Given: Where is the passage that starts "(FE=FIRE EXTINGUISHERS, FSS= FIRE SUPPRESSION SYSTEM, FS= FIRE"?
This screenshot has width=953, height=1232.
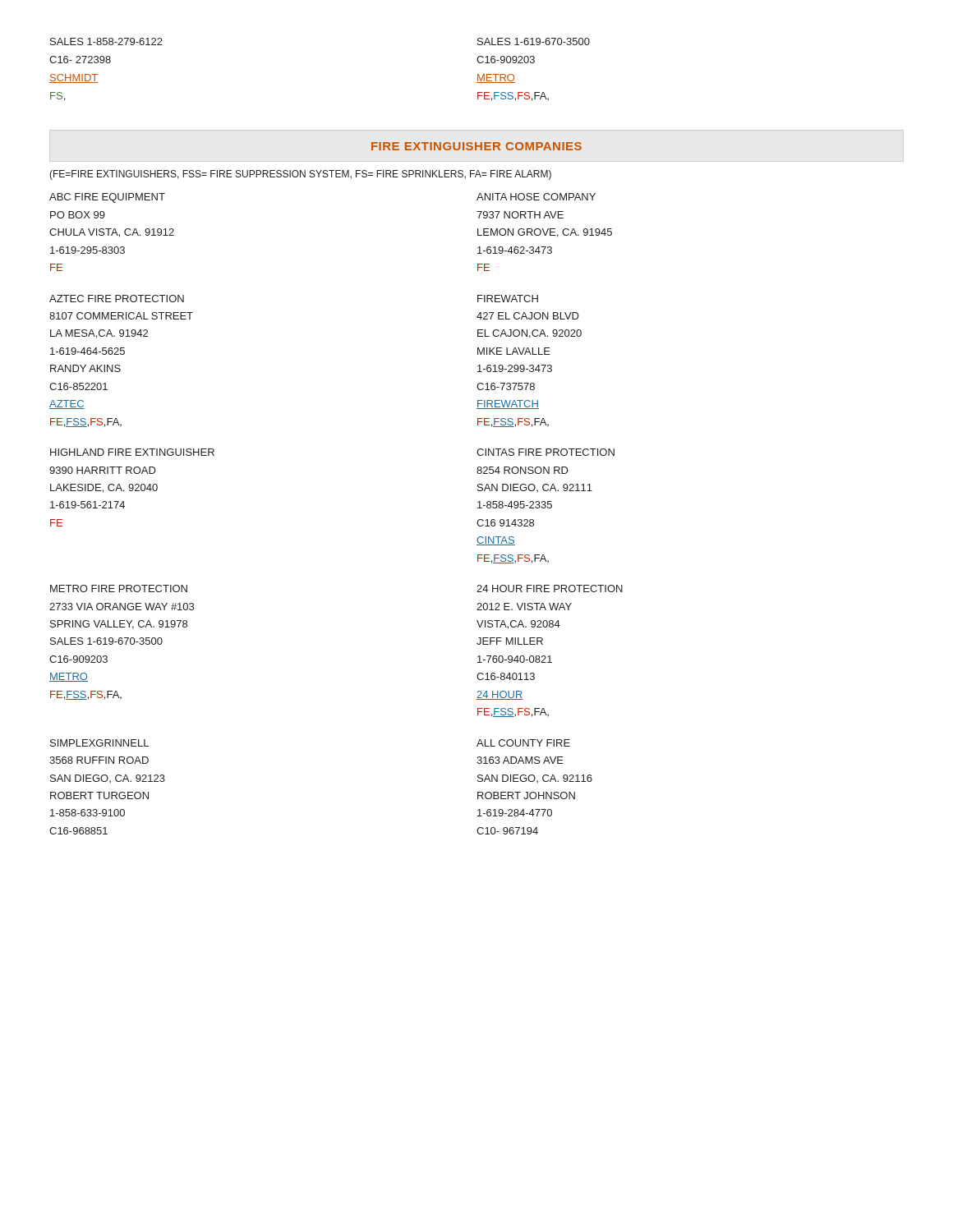Looking at the screenshot, I should [300, 174].
